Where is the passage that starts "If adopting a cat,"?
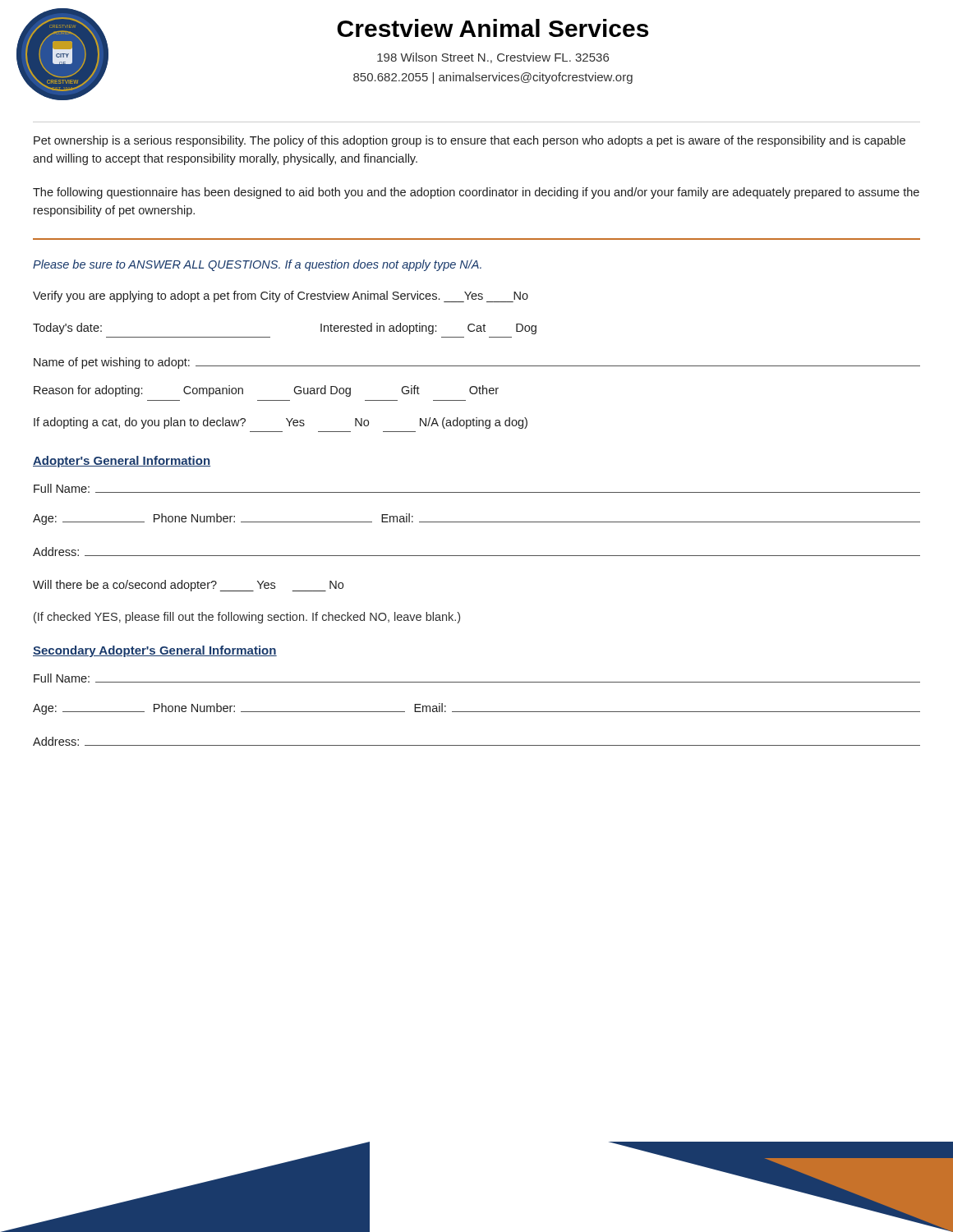The width and height of the screenshot is (953, 1232). coord(281,424)
